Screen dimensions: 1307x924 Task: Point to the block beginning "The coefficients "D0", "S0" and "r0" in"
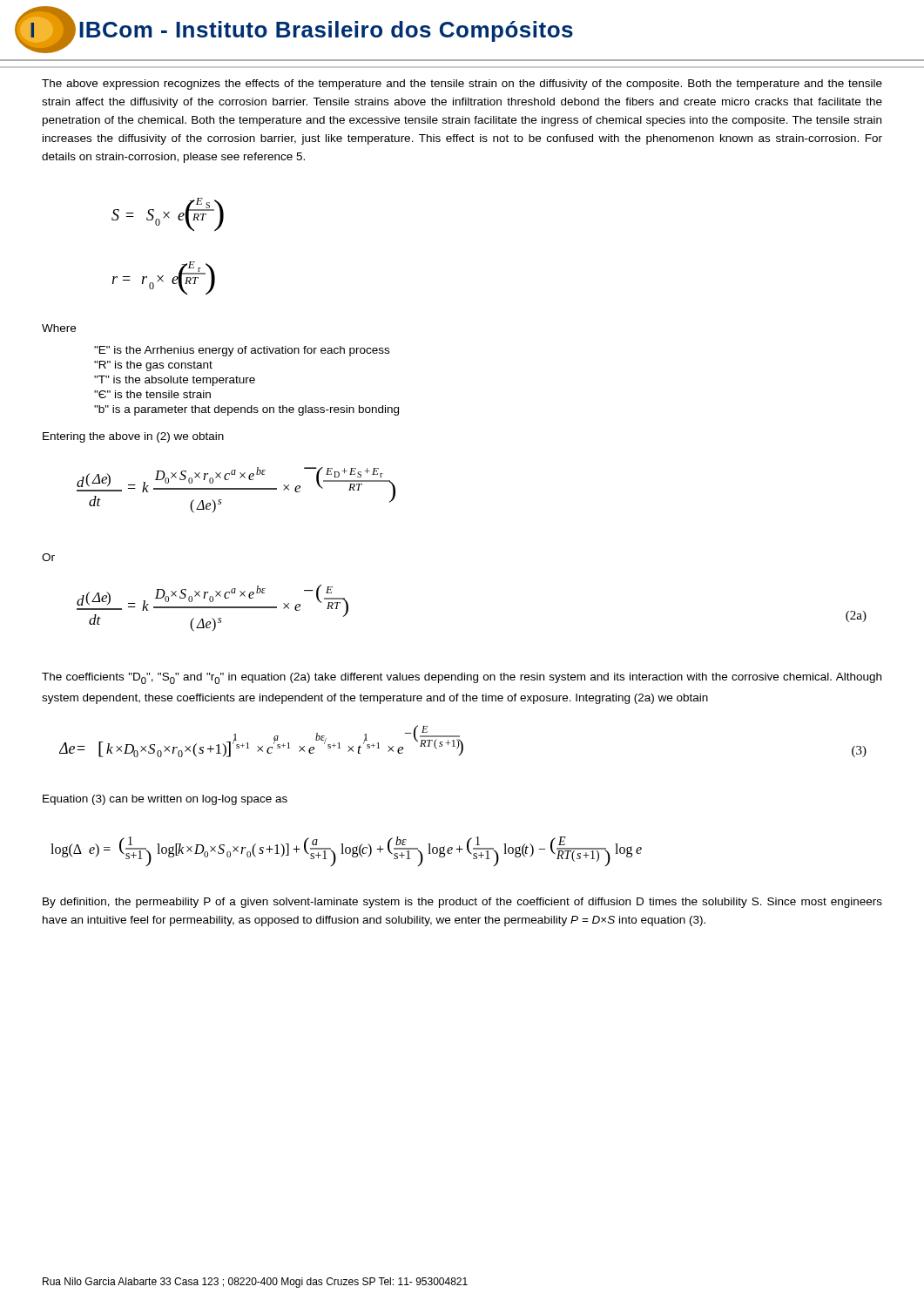462,687
